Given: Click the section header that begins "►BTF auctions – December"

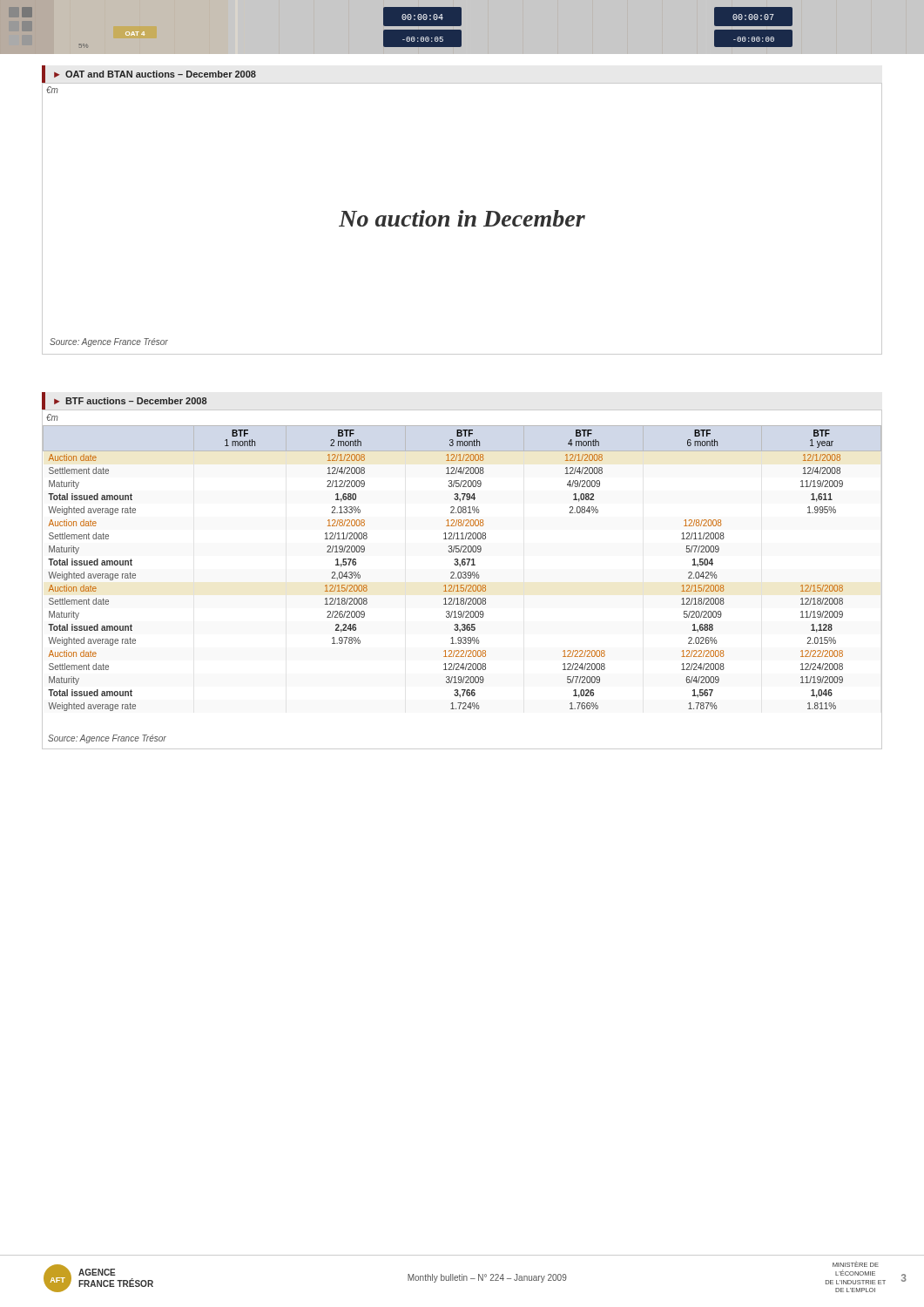Looking at the screenshot, I should point(130,401).
